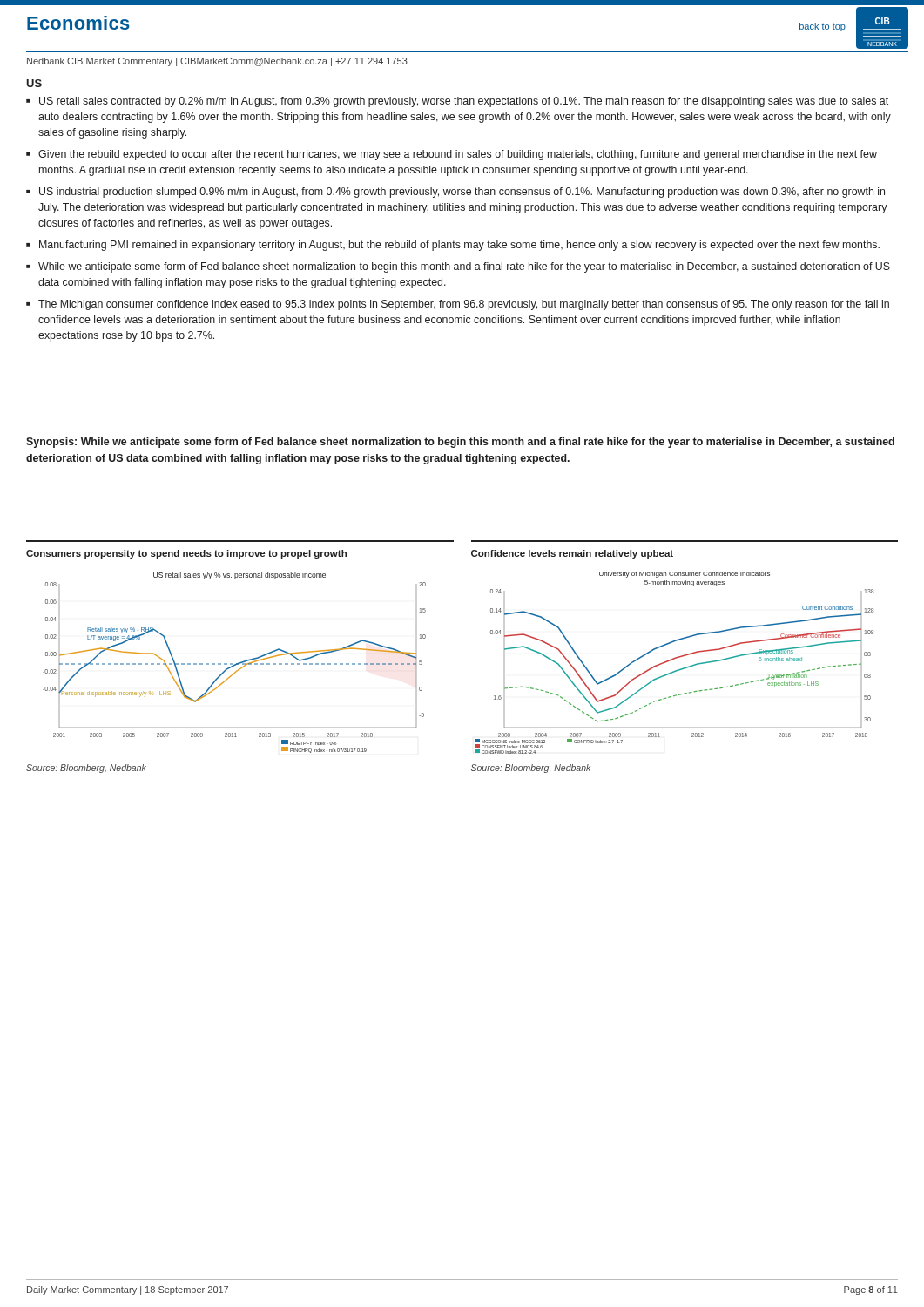Navigate to the element starting "Consumers propensity to spend needs to improve to"
The image size is (924, 1307).
pyautogui.click(x=187, y=553)
